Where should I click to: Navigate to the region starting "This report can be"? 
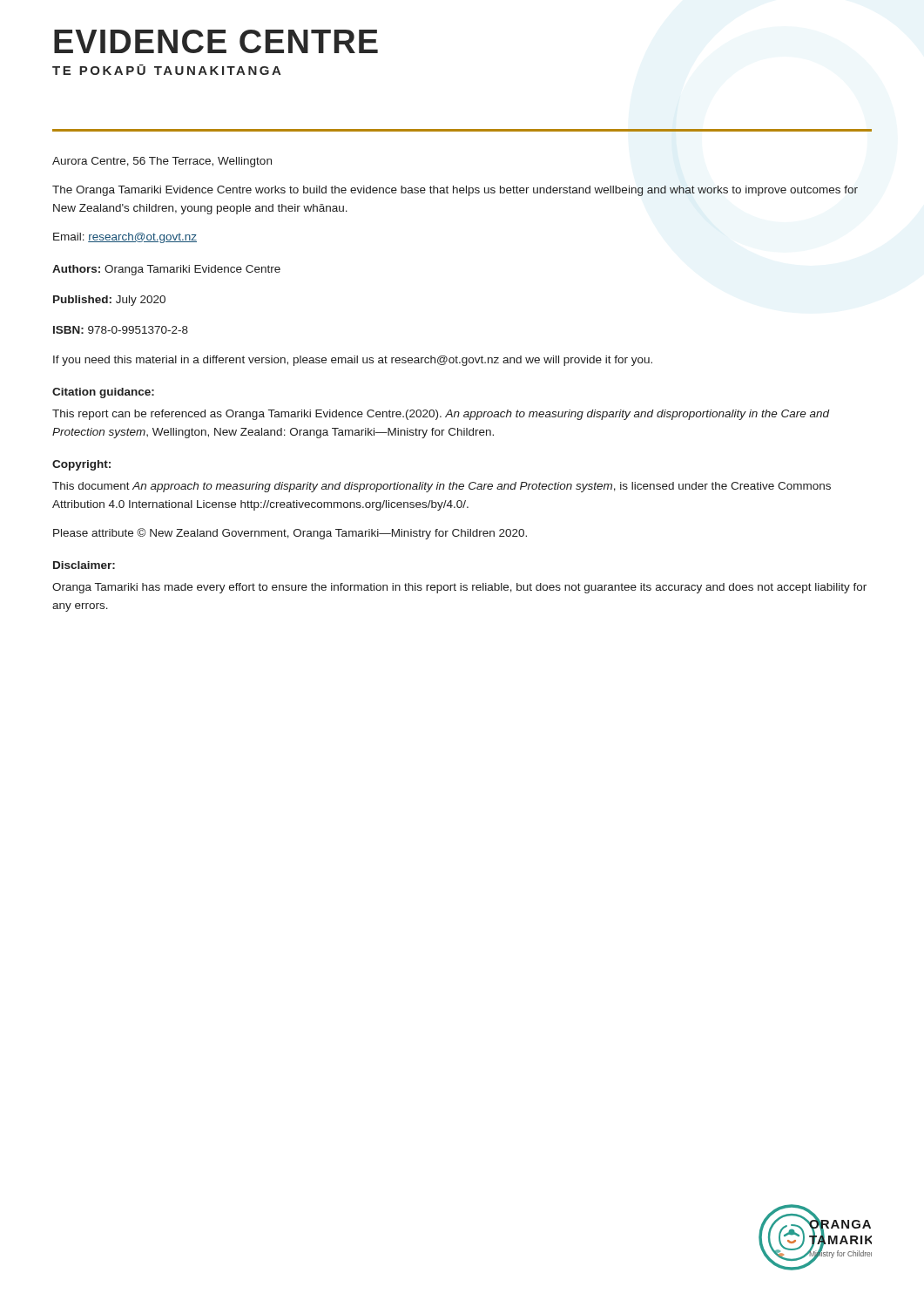441,423
